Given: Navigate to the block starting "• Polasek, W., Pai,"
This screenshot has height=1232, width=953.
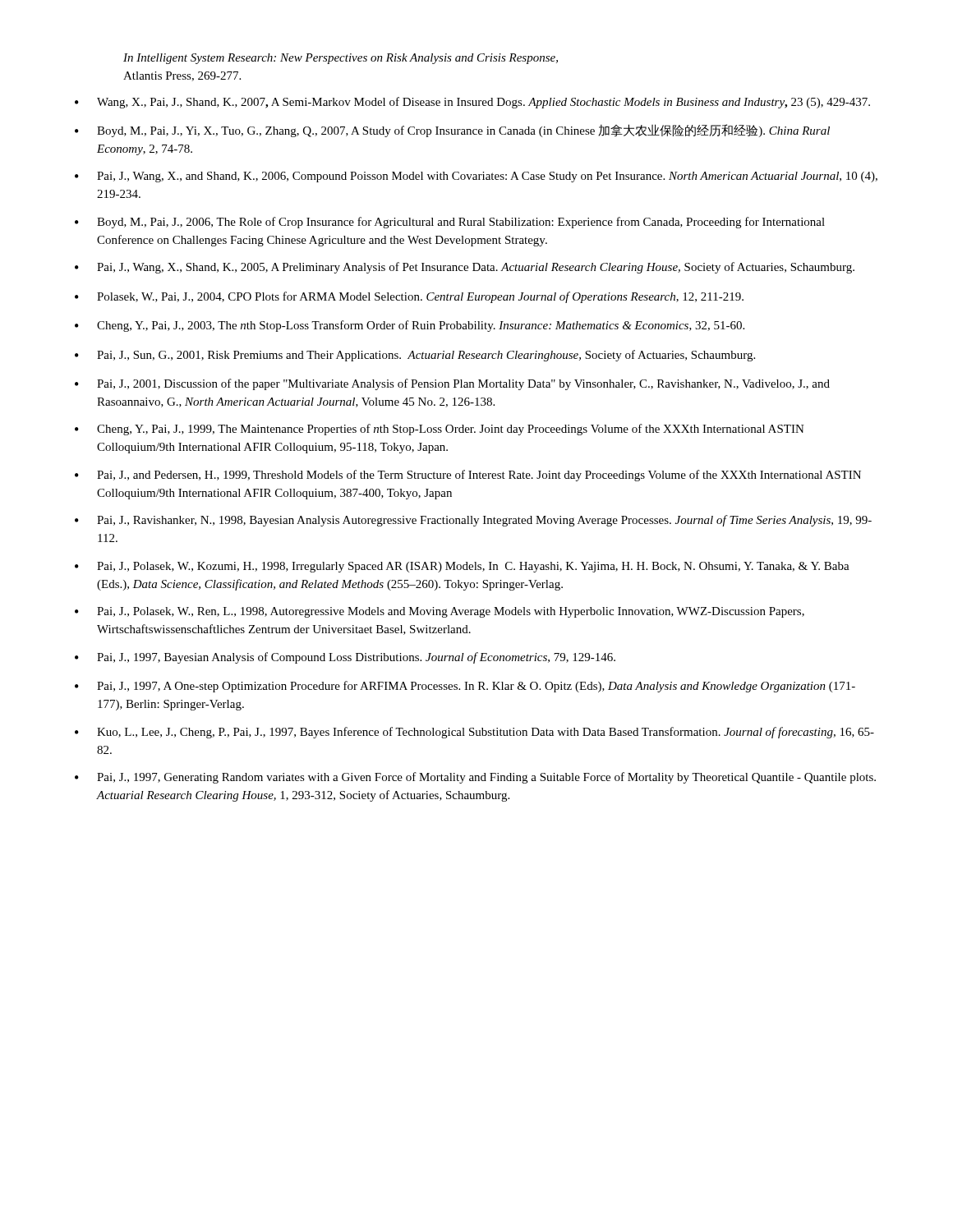Looking at the screenshot, I should coord(476,298).
